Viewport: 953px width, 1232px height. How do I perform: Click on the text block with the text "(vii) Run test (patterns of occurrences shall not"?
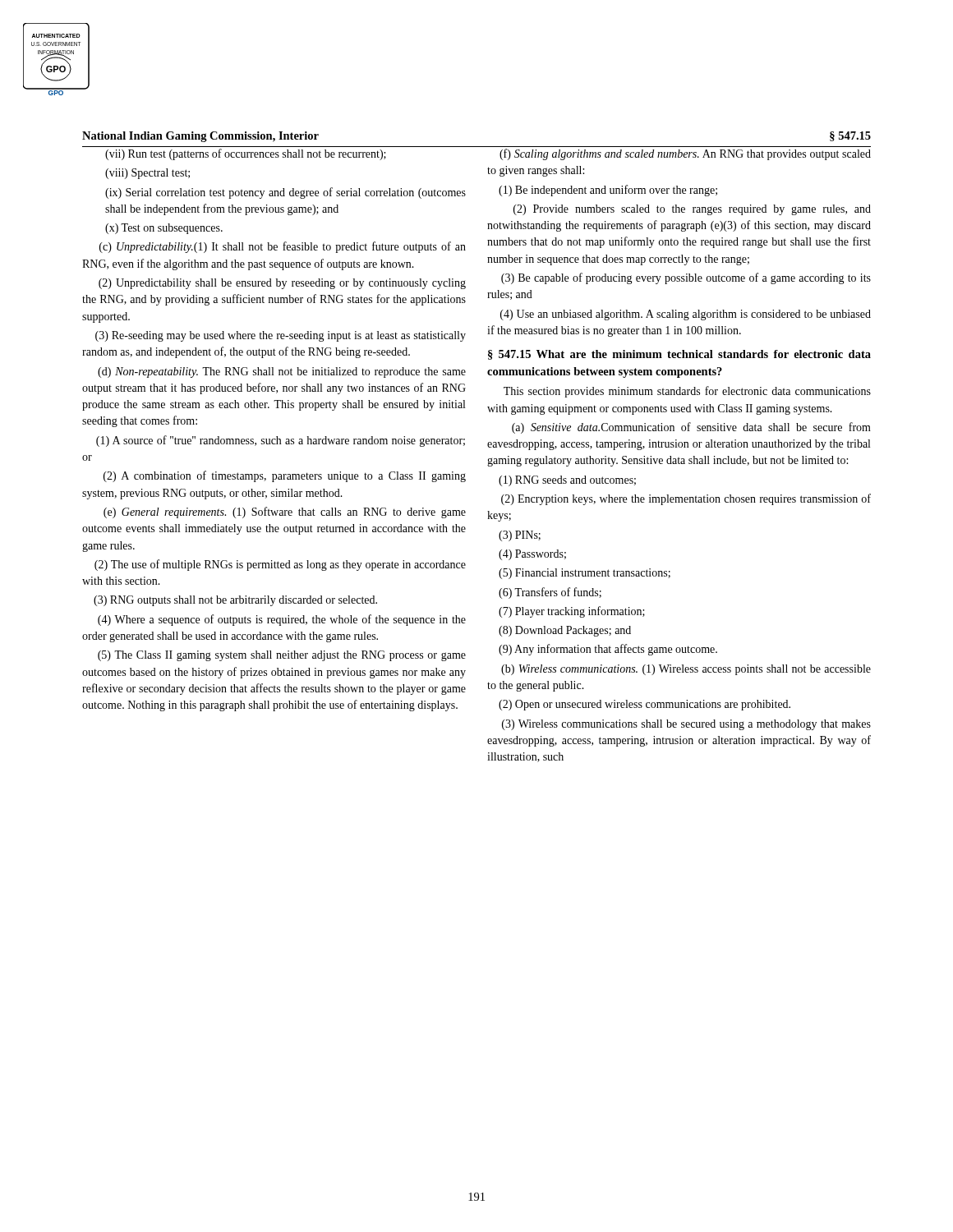pyautogui.click(x=274, y=430)
